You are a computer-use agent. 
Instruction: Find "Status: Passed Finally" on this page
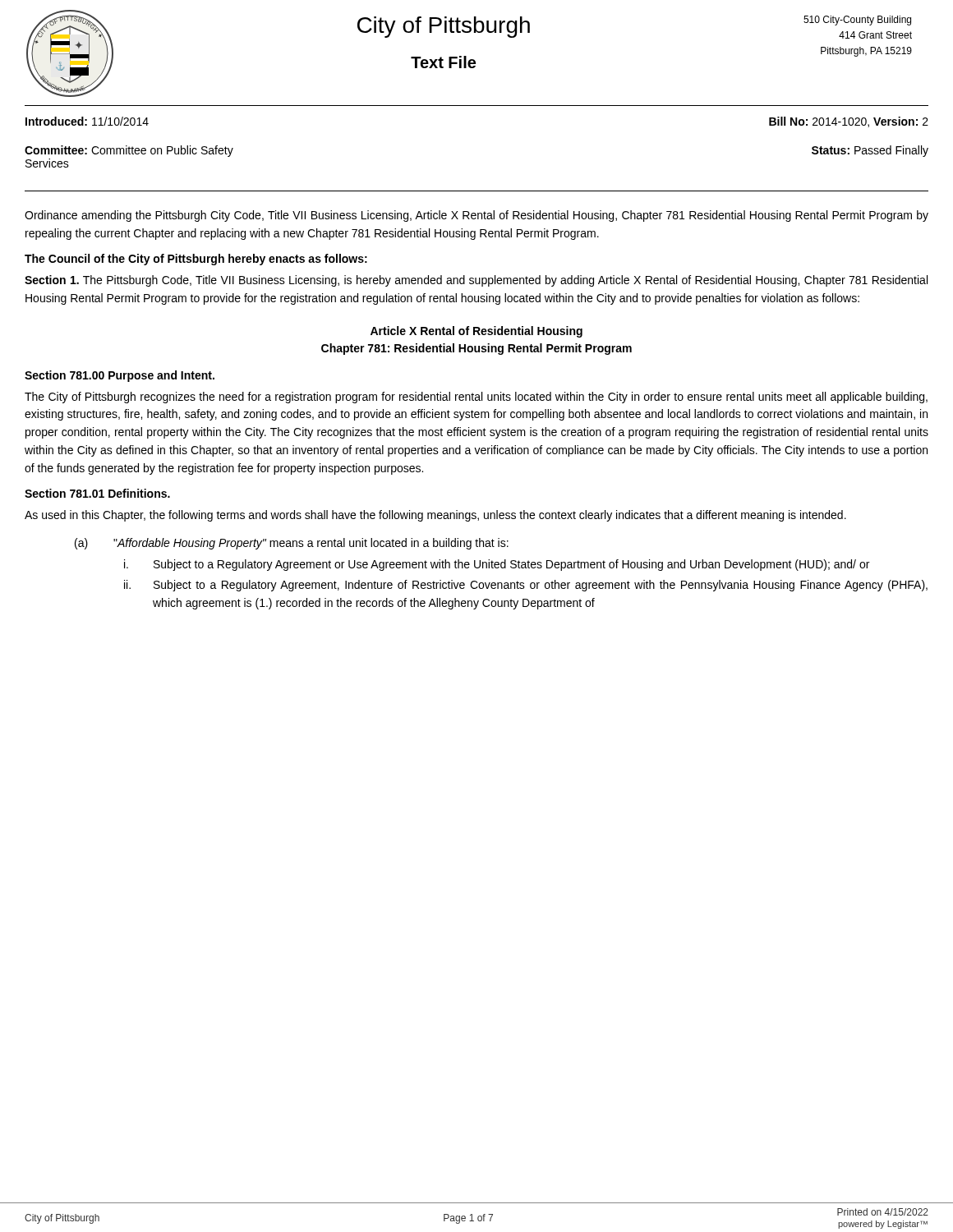(x=870, y=150)
